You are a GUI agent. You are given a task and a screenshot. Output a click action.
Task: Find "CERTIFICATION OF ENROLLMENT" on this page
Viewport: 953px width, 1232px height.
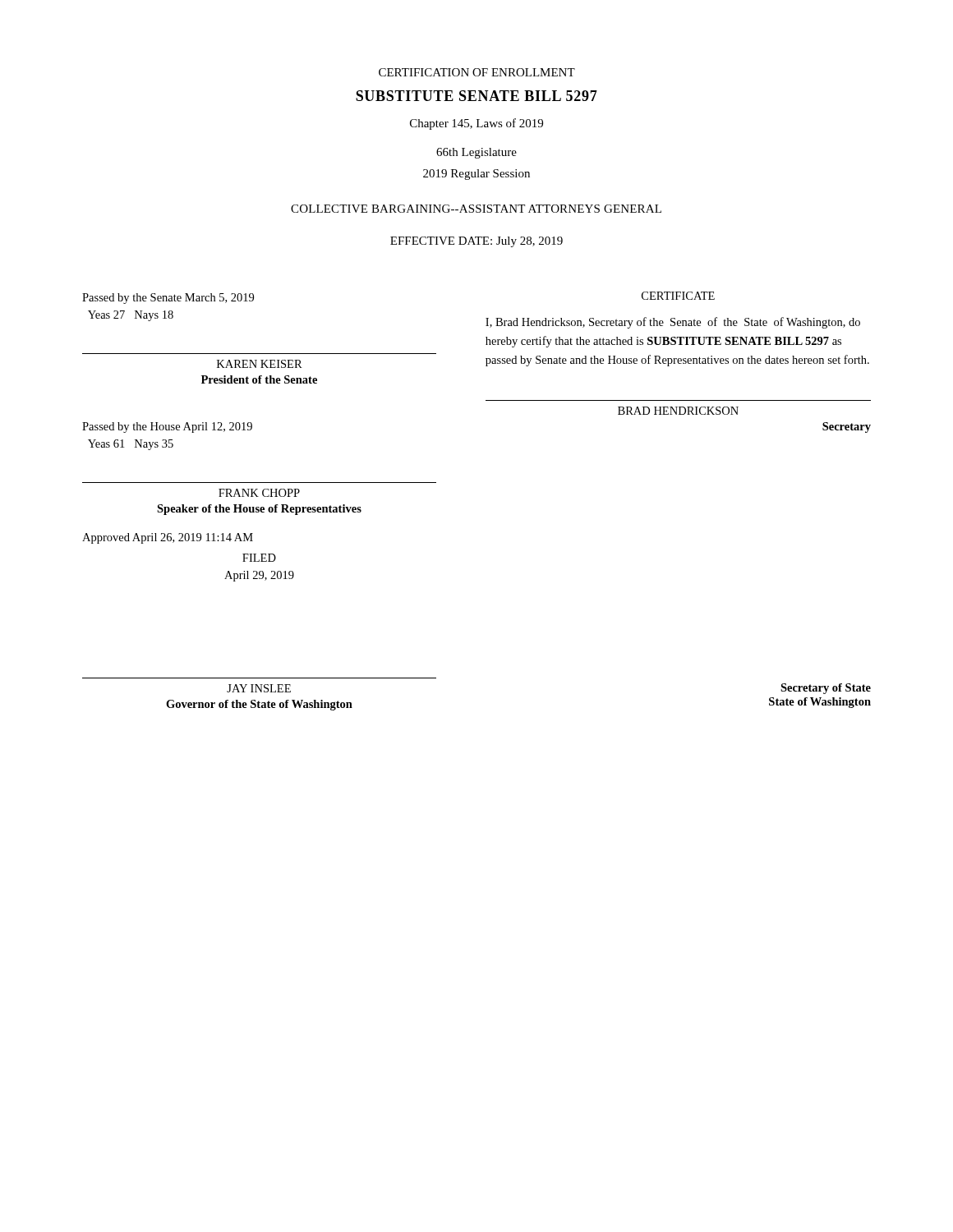[476, 72]
